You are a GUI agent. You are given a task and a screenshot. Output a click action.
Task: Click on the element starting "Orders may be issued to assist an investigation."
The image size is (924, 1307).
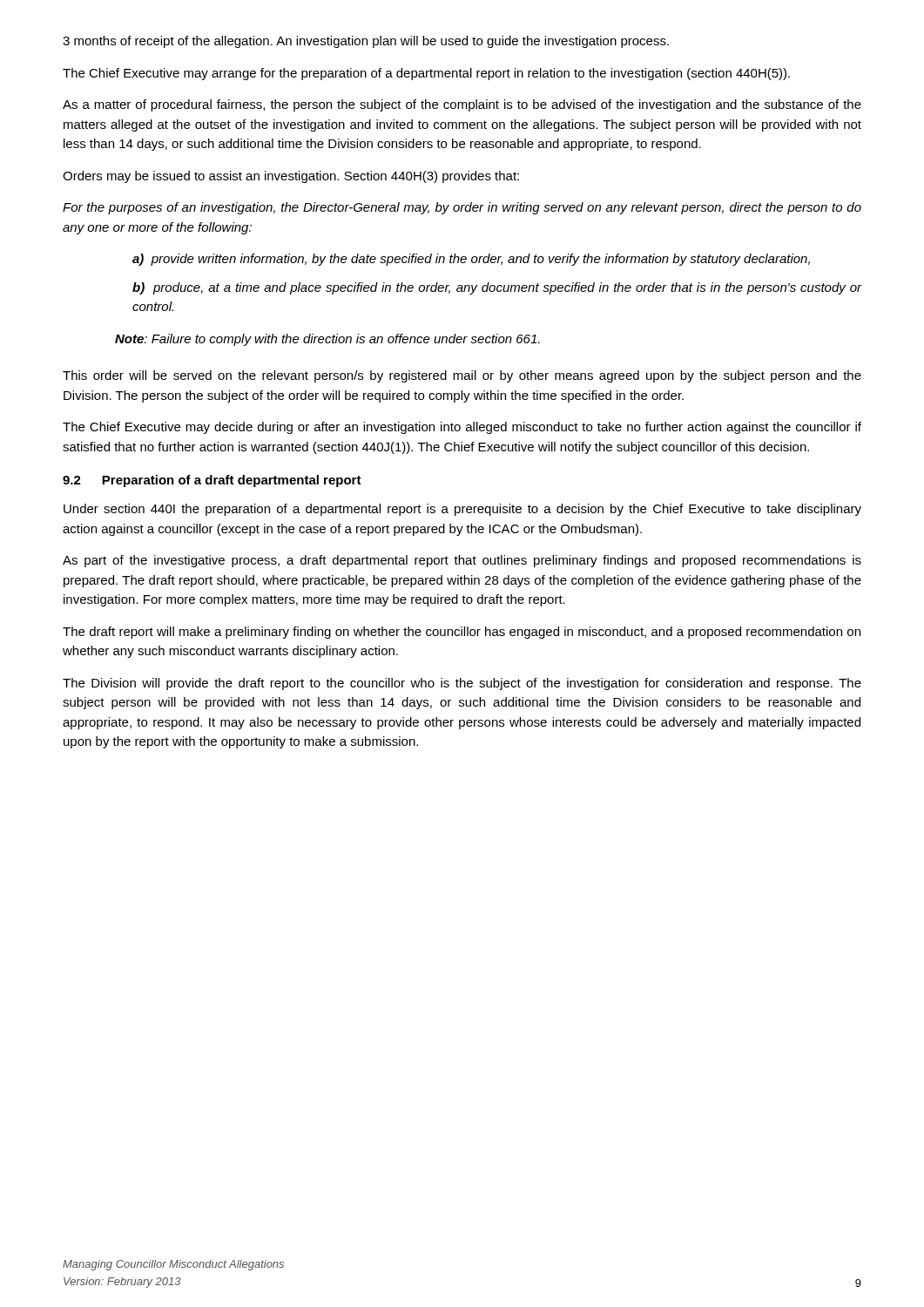coord(462,176)
